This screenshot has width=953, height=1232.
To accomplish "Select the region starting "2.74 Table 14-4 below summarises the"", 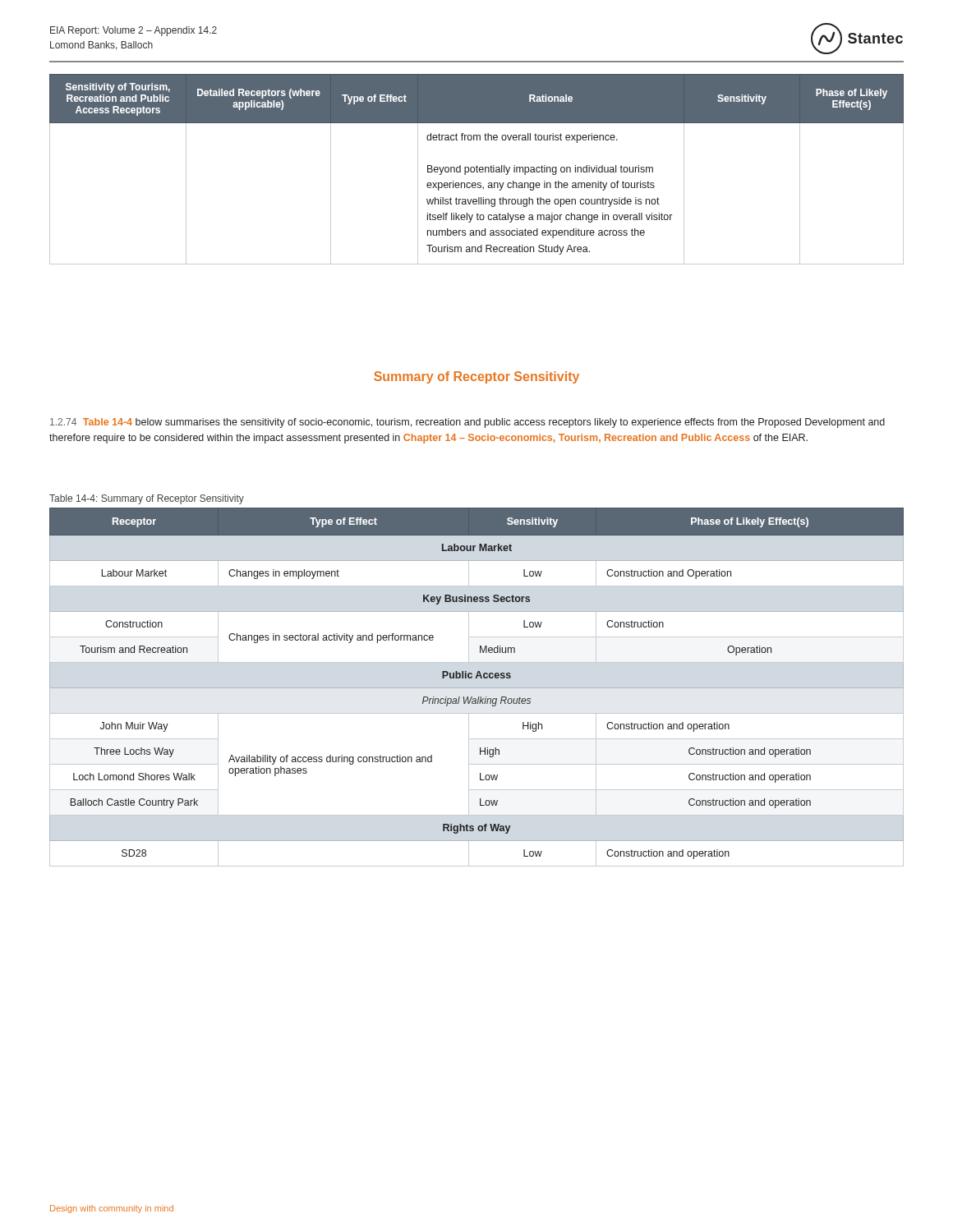I will [467, 430].
